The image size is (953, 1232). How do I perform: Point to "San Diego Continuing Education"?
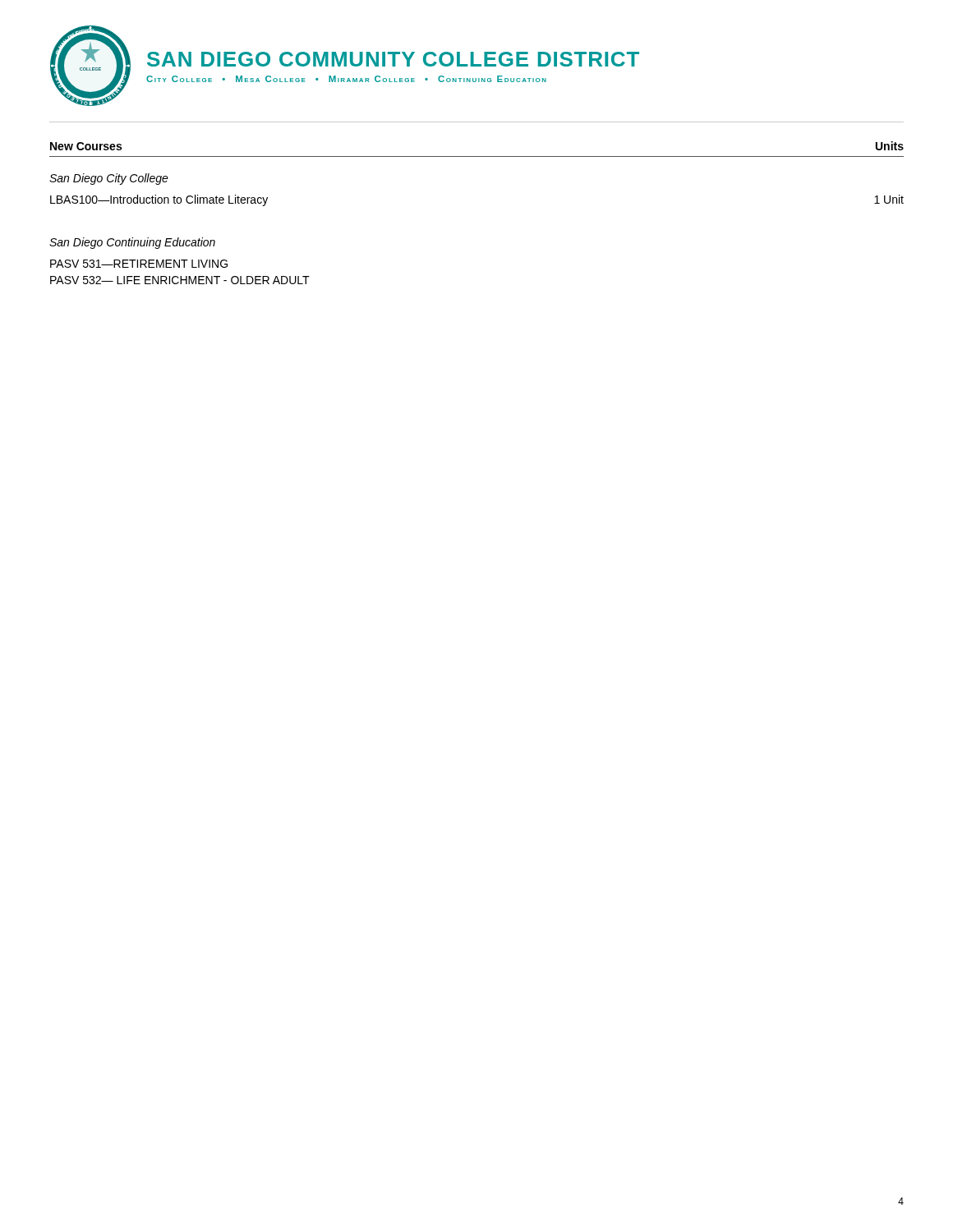[x=132, y=242]
